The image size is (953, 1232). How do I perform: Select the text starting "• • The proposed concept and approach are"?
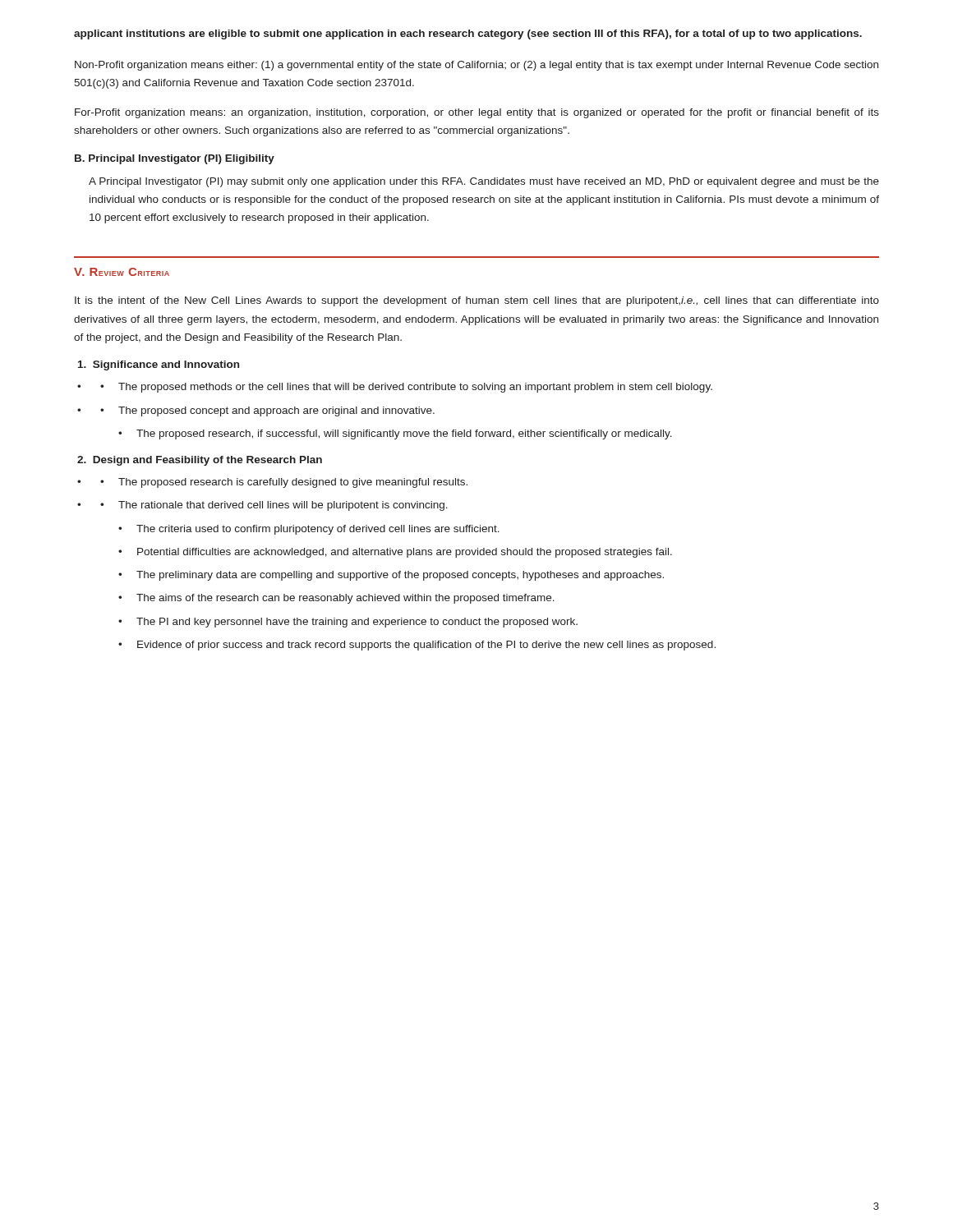tap(256, 411)
